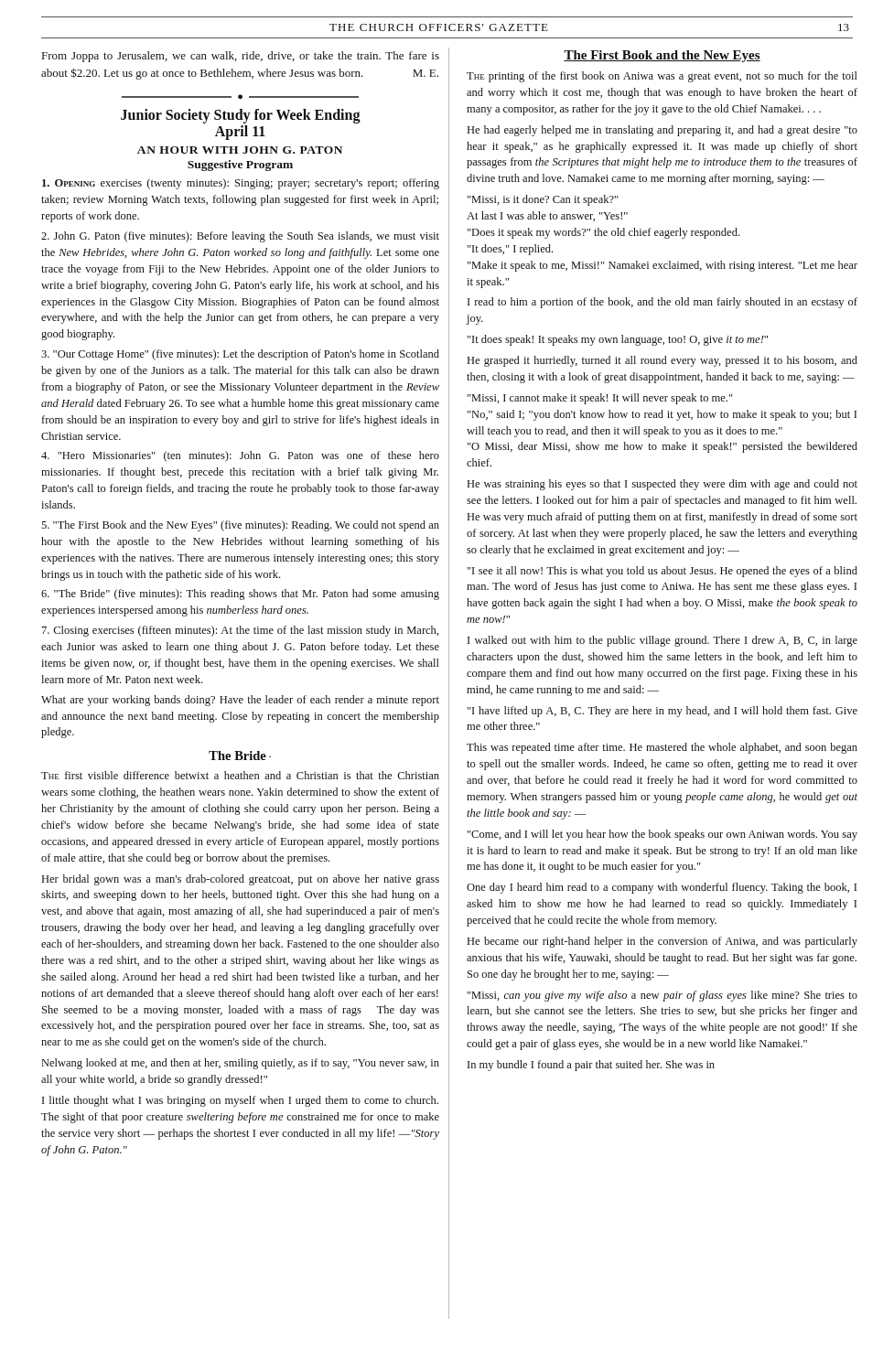
Task: Find the block starting ""Come, and I will let you"
Action: 662,851
